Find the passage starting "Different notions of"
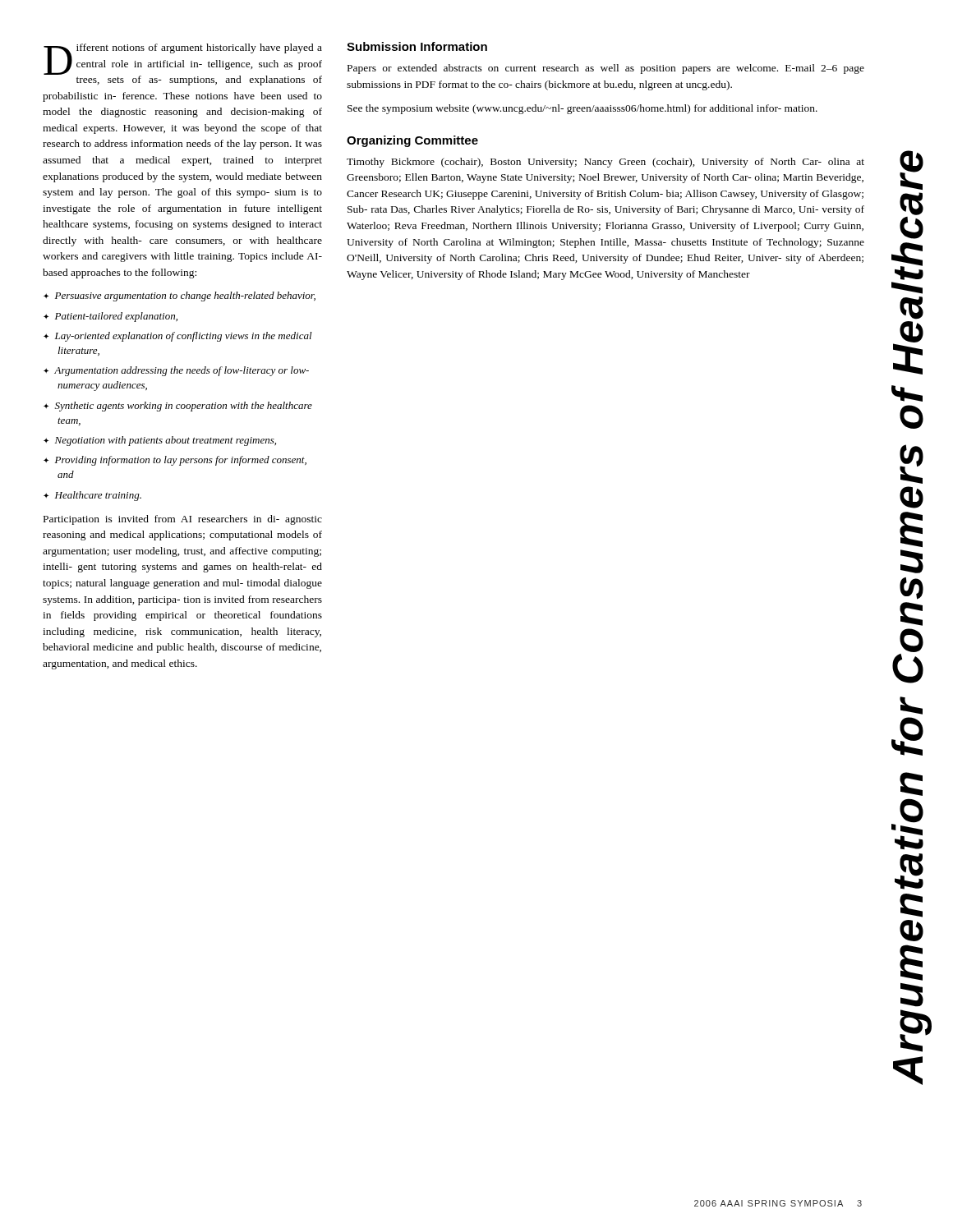 [x=182, y=159]
